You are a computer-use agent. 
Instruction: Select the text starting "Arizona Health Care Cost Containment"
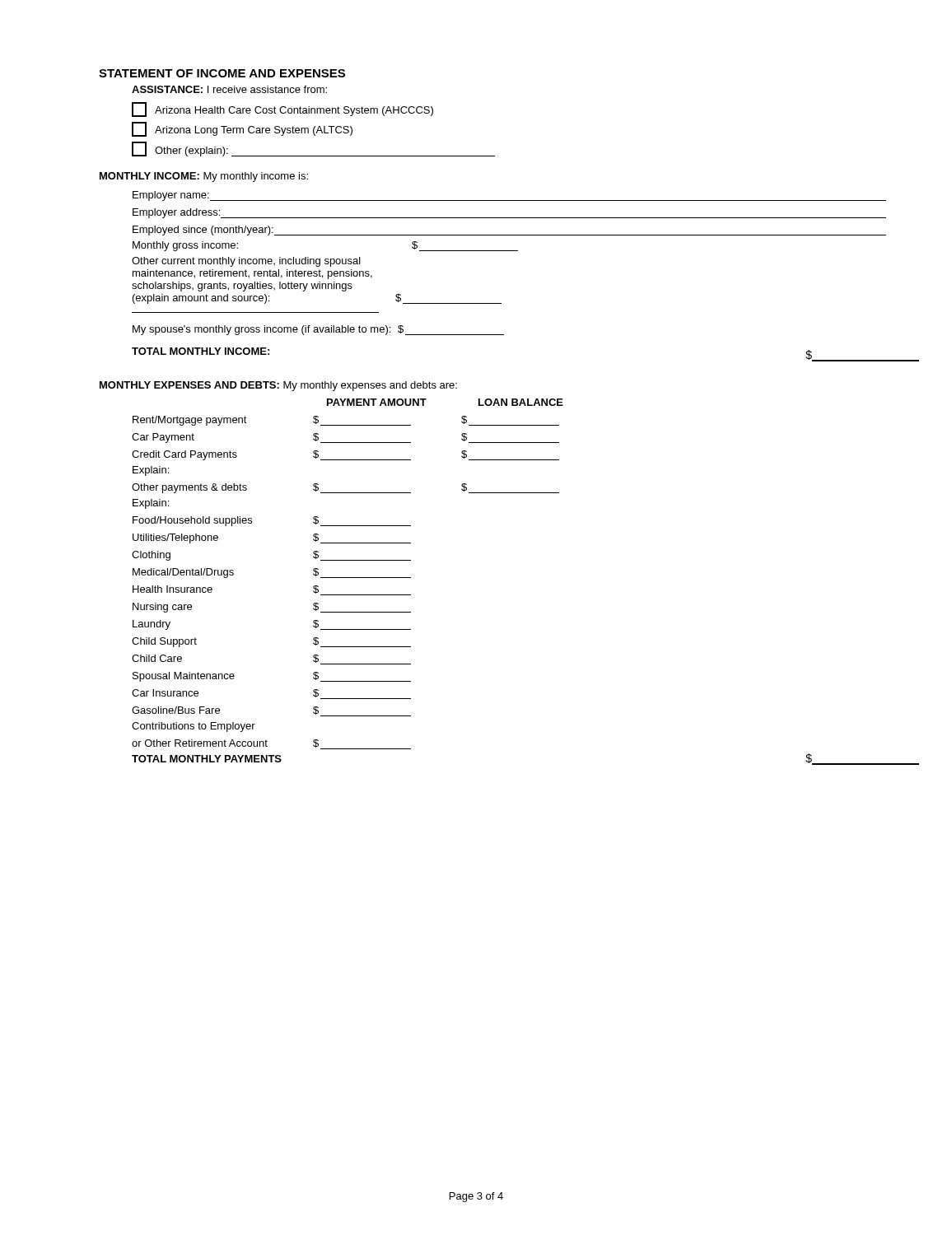coord(283,110)
